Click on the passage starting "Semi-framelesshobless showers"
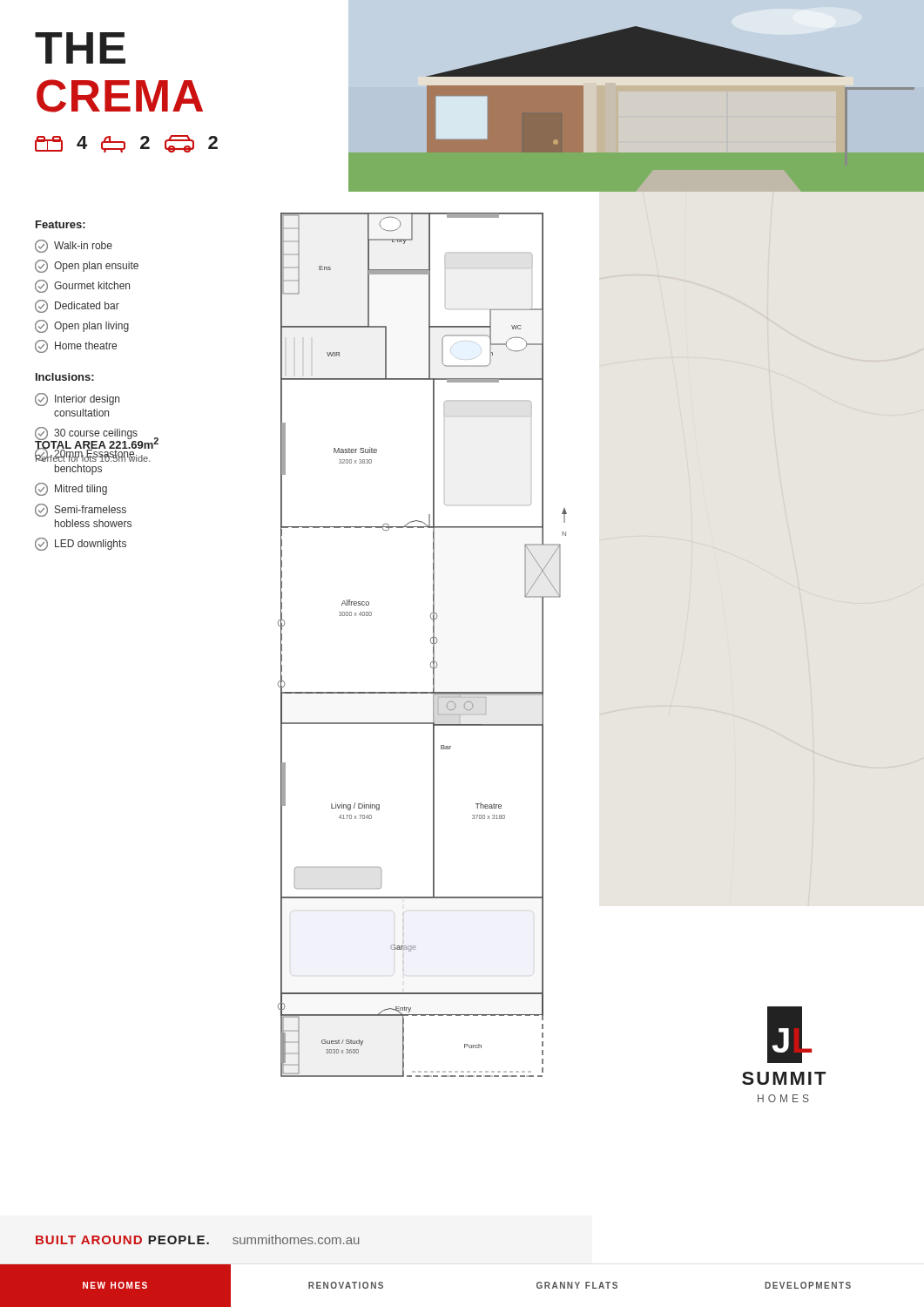 83,517
